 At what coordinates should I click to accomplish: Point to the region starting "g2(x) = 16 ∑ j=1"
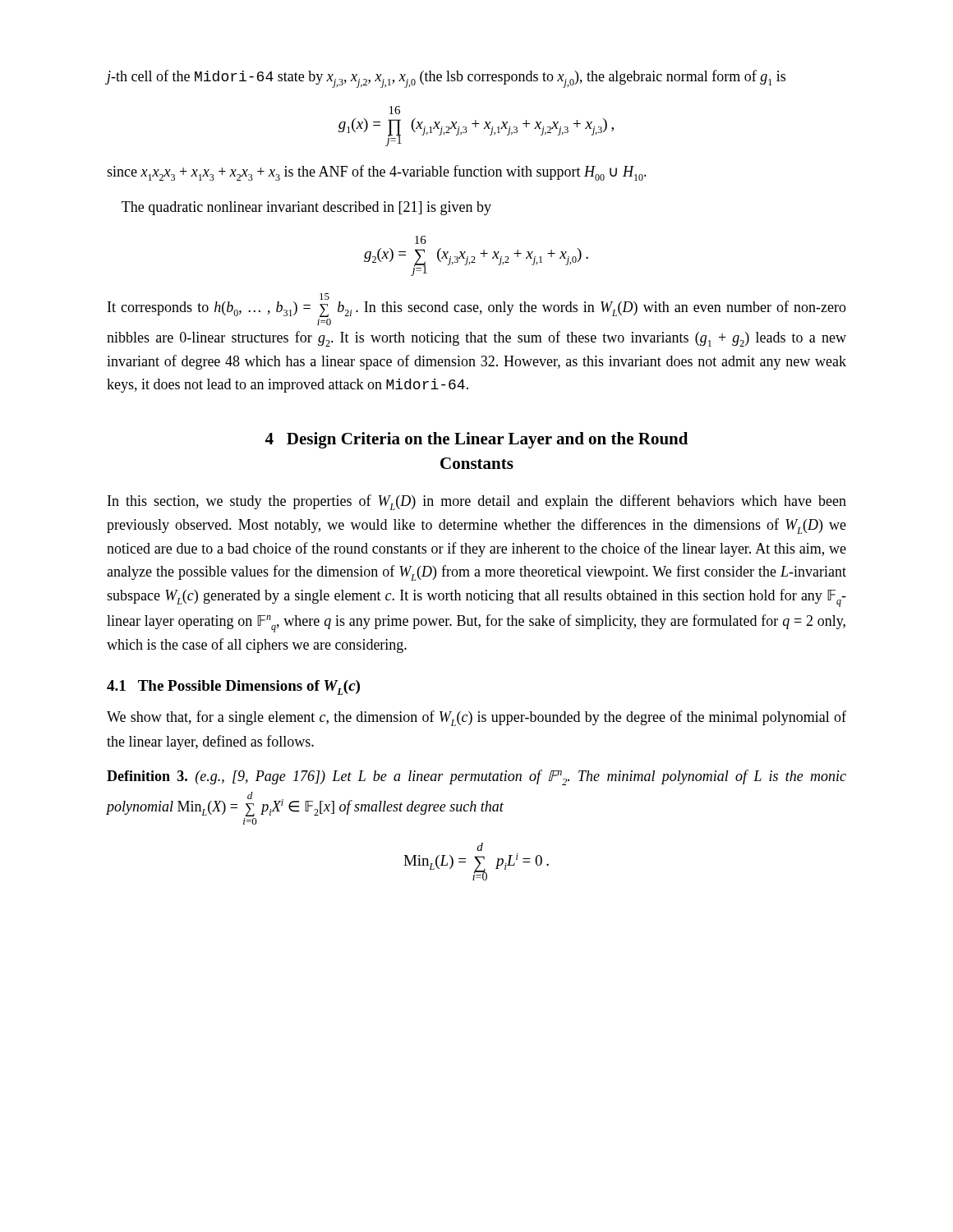(476, 255)
